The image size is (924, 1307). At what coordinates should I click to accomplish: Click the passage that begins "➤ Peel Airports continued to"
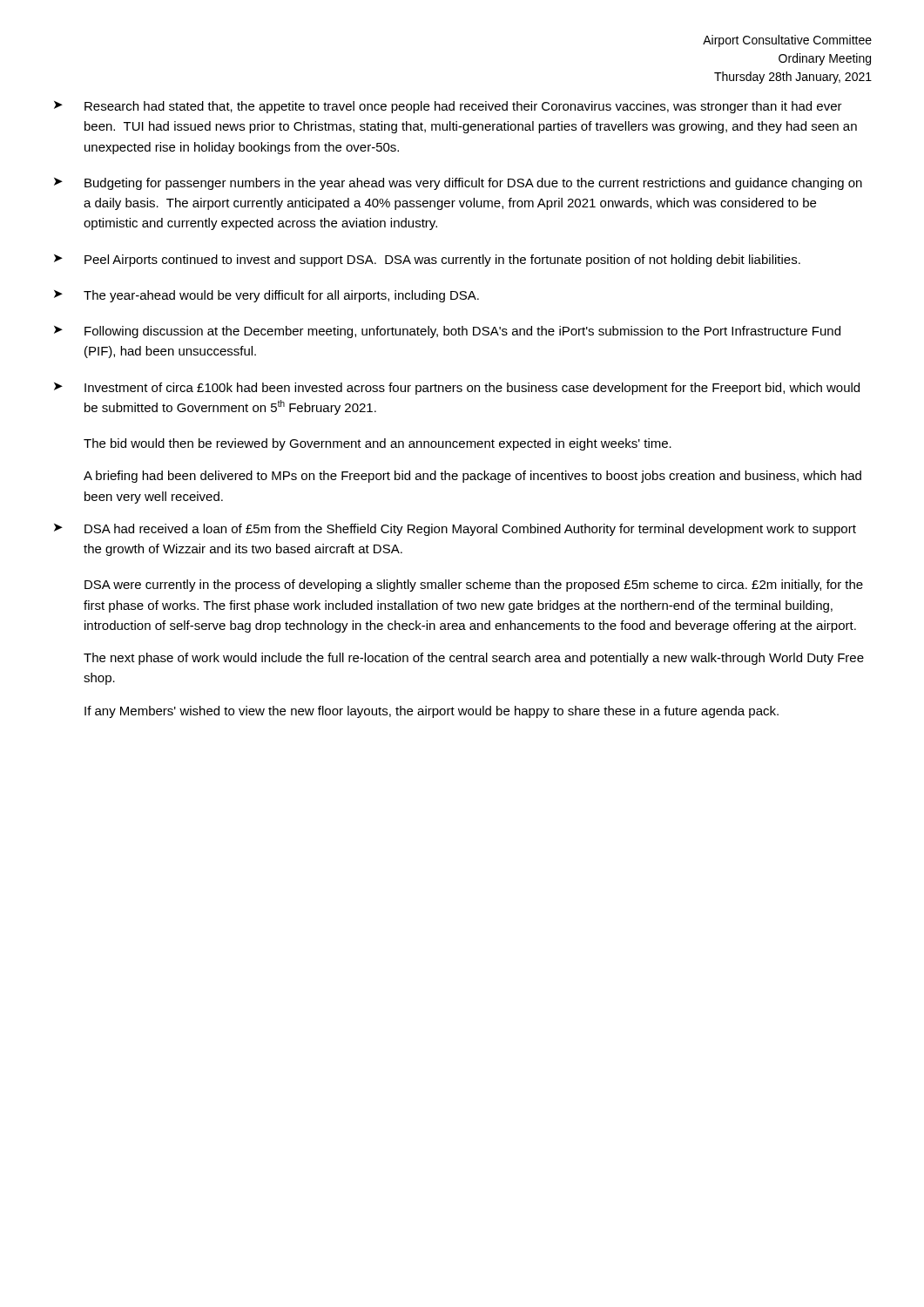pos(462,259)
